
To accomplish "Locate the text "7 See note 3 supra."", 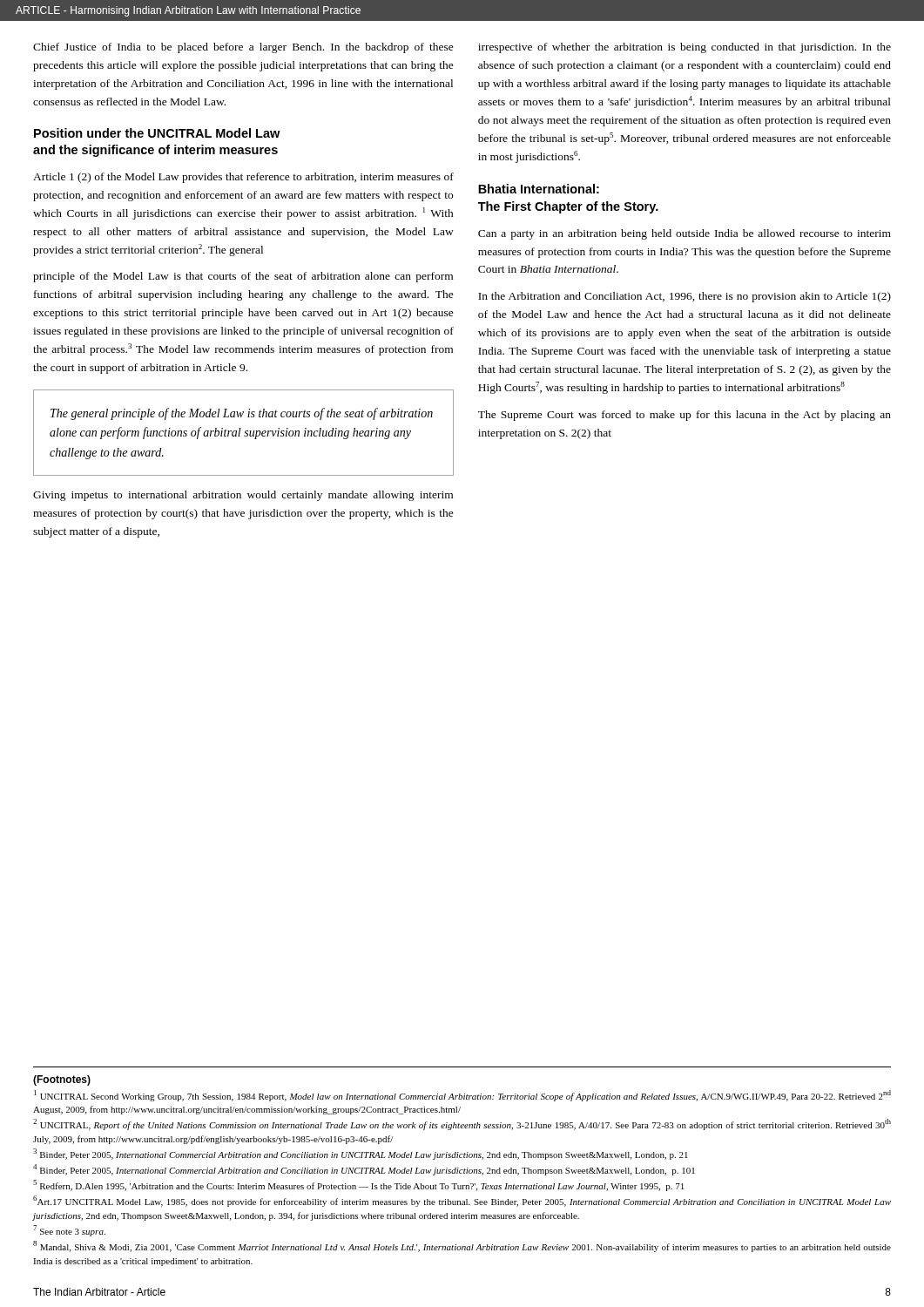I will (69, 1231).
